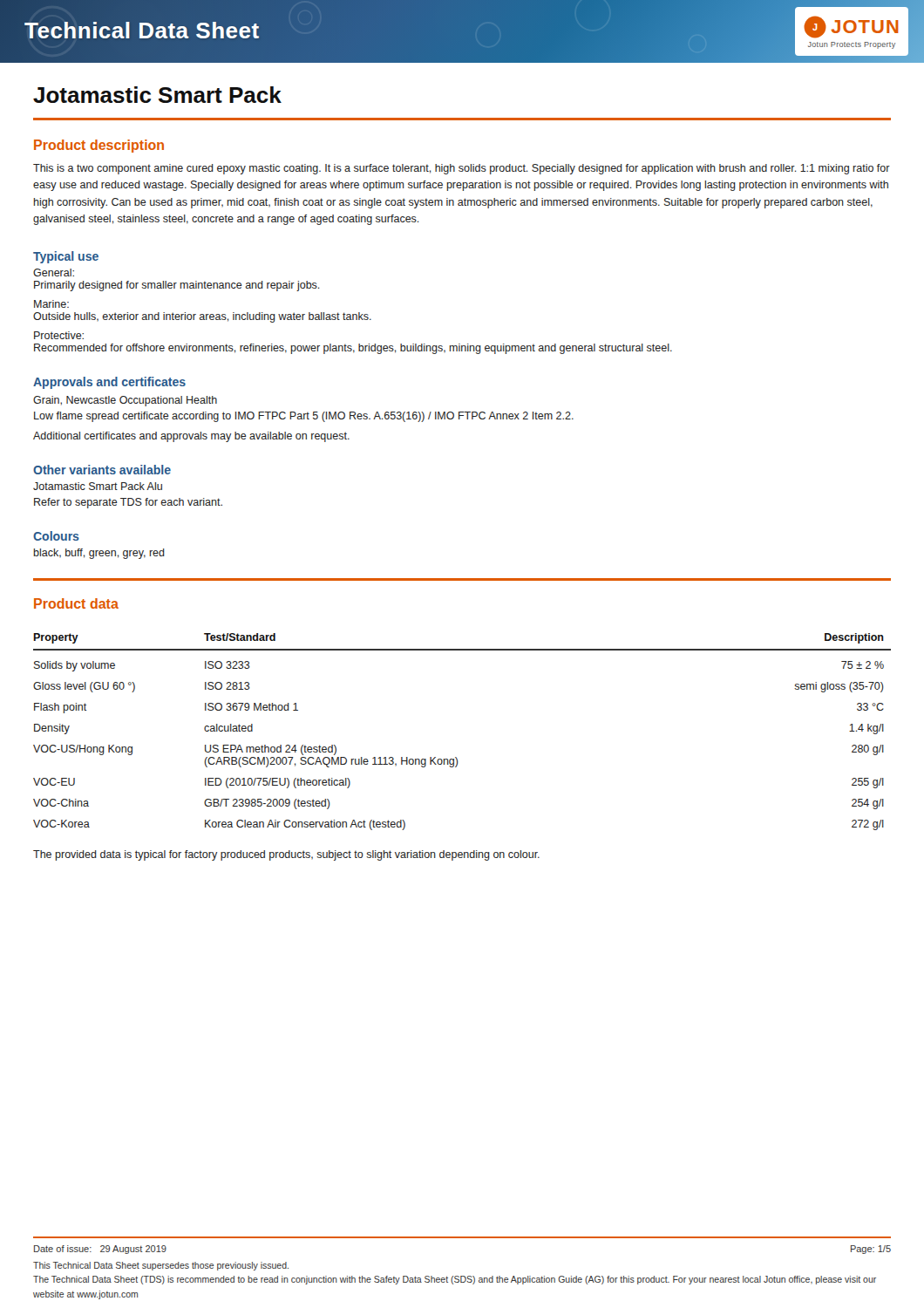The height and width of the screenshot is (1308, 924).
Task: Locate the section header containing "Product description"
Action: [x=99, y=145]
